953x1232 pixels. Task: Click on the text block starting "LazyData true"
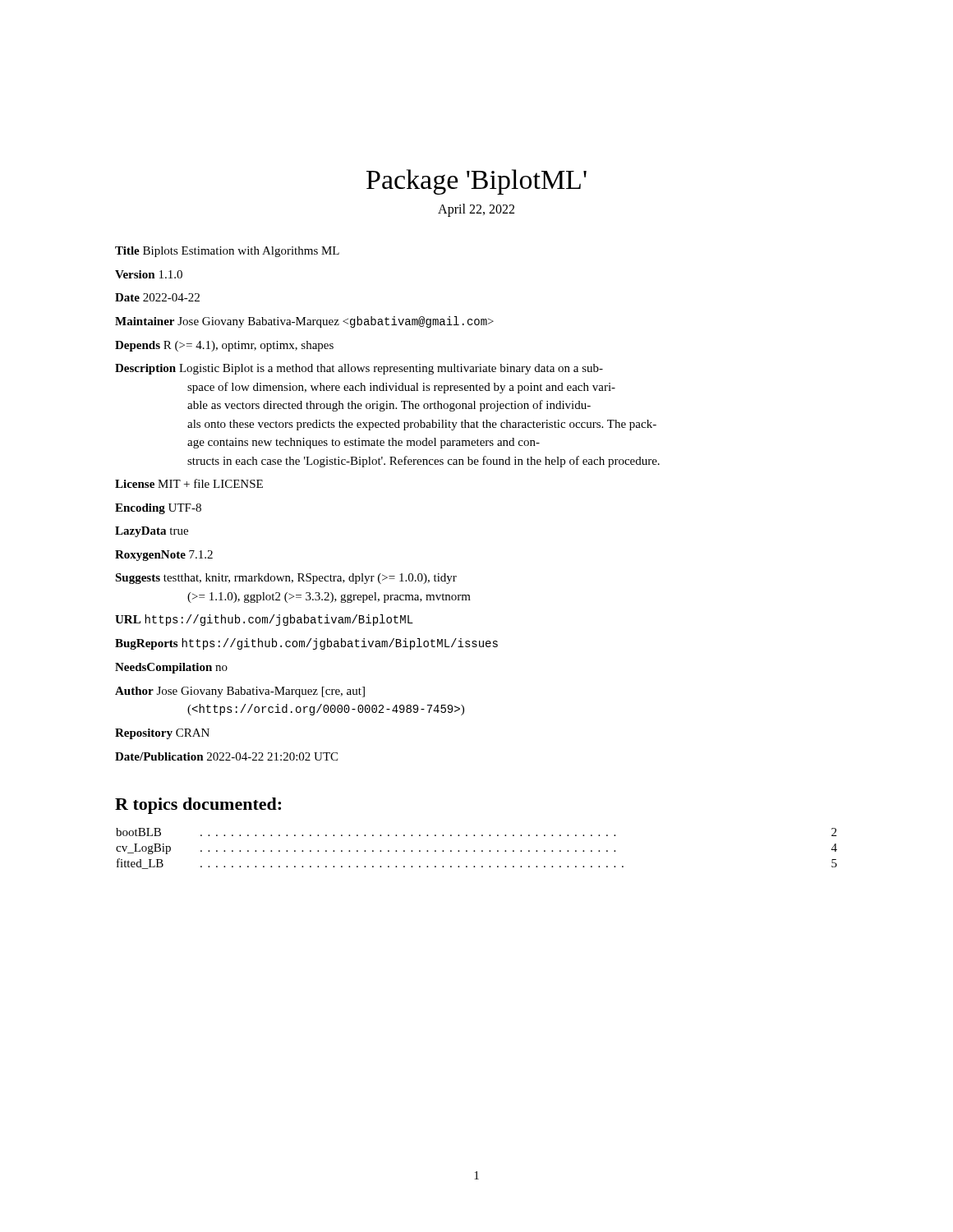click(x=152, y=531)
